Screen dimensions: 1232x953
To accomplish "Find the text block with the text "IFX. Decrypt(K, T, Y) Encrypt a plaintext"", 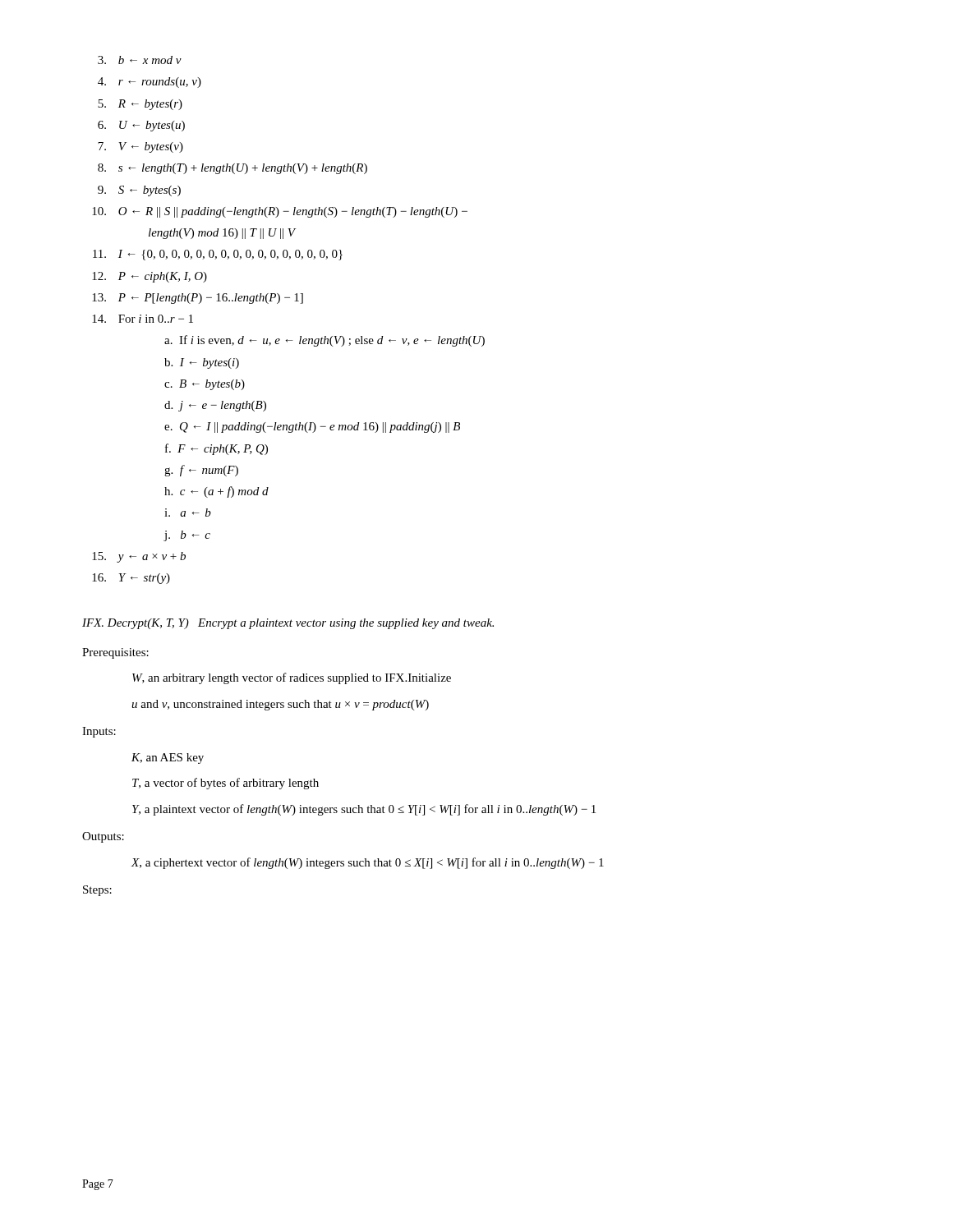I will (289, 623).
